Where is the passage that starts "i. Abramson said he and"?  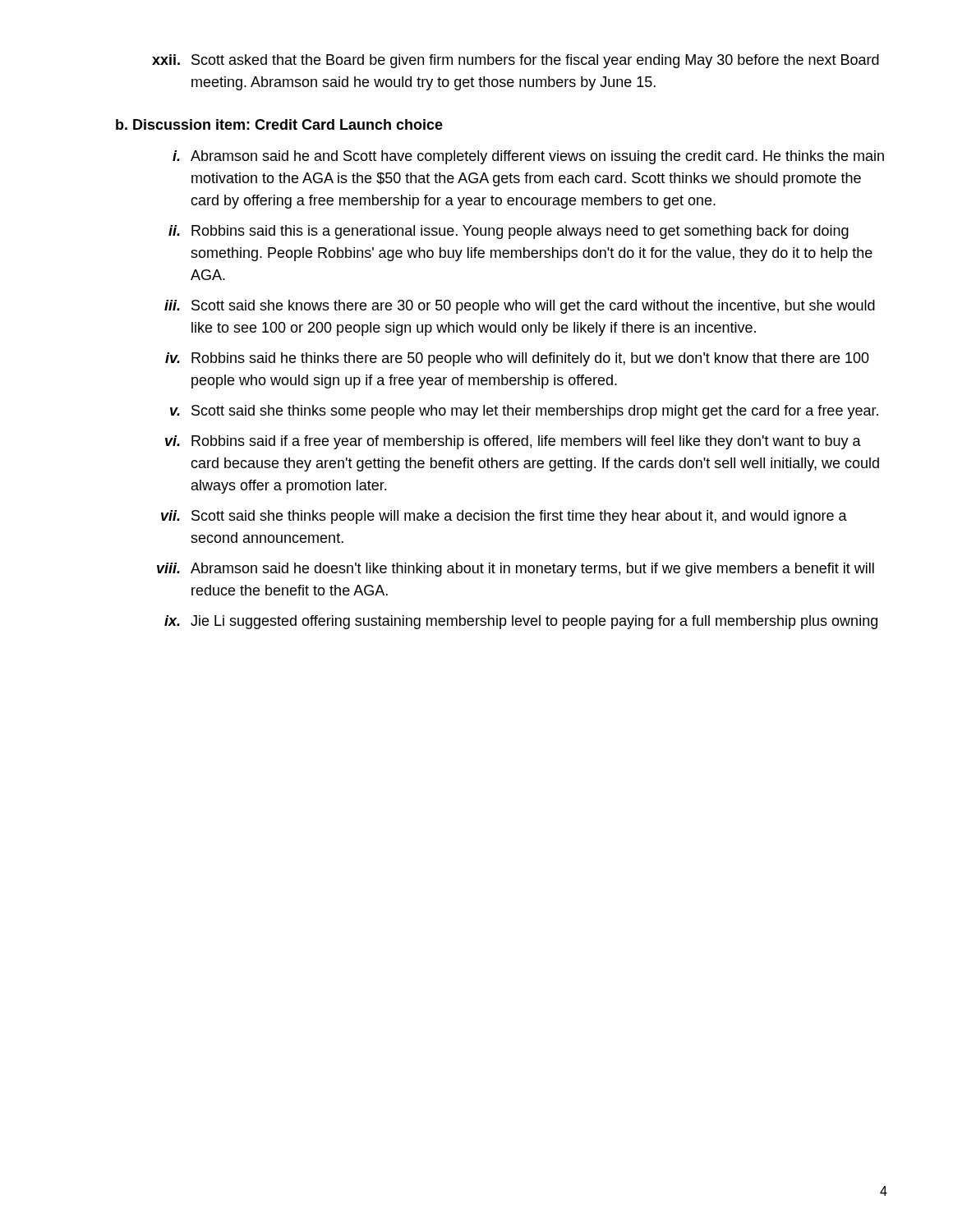click(x=509, y=179)
